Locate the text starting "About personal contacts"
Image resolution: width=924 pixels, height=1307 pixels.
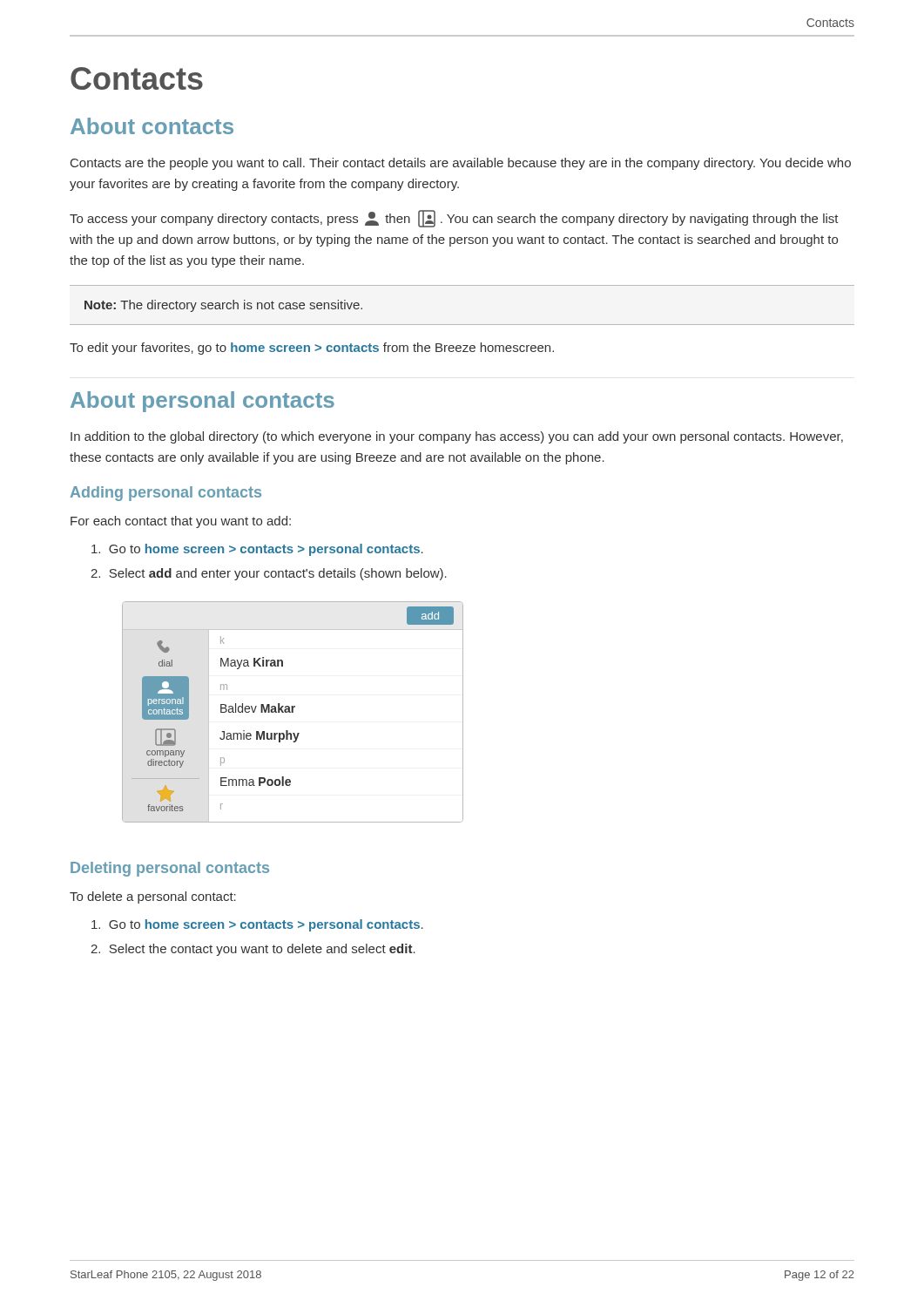(202, 400)
